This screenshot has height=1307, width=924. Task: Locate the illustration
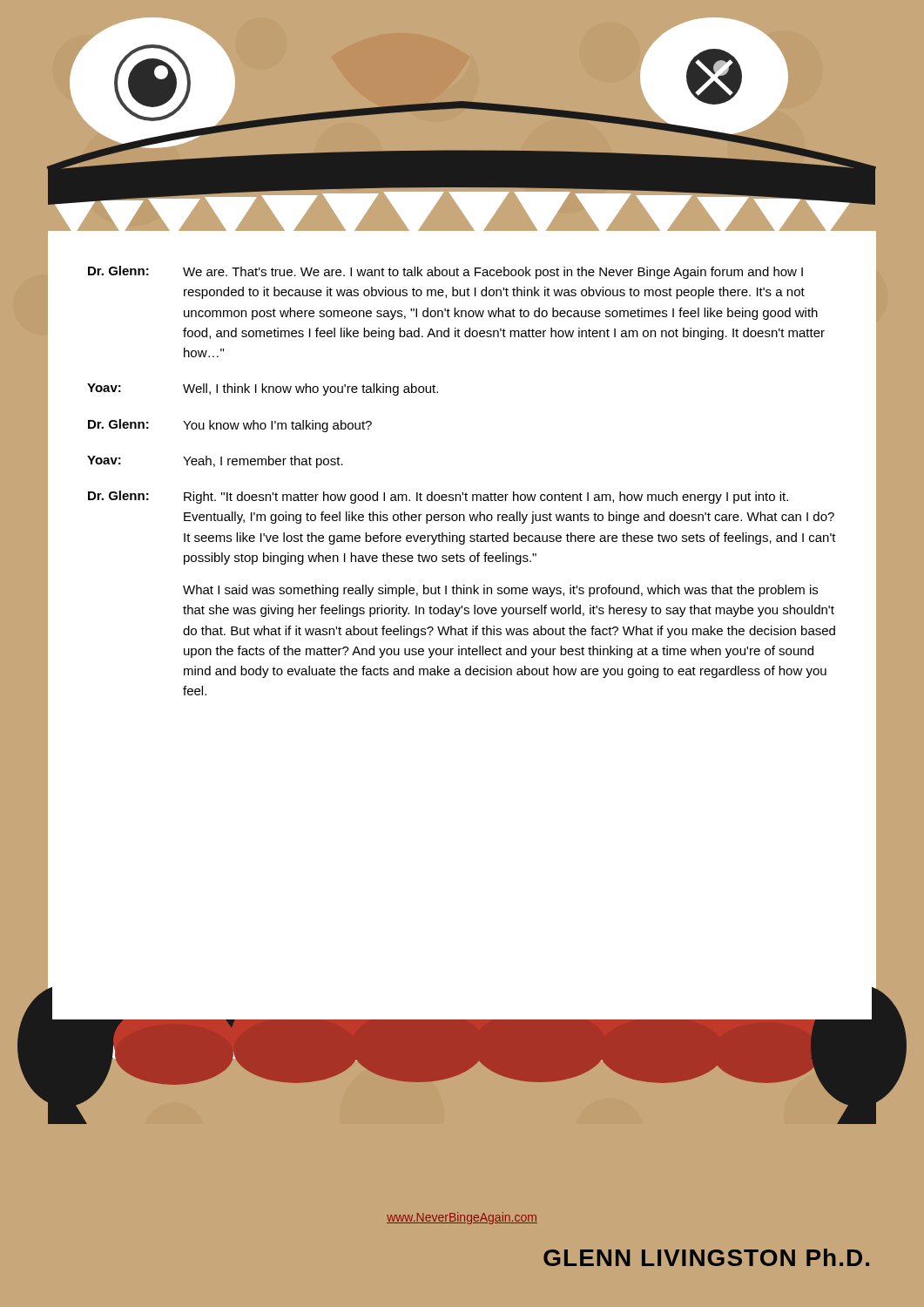462,654
